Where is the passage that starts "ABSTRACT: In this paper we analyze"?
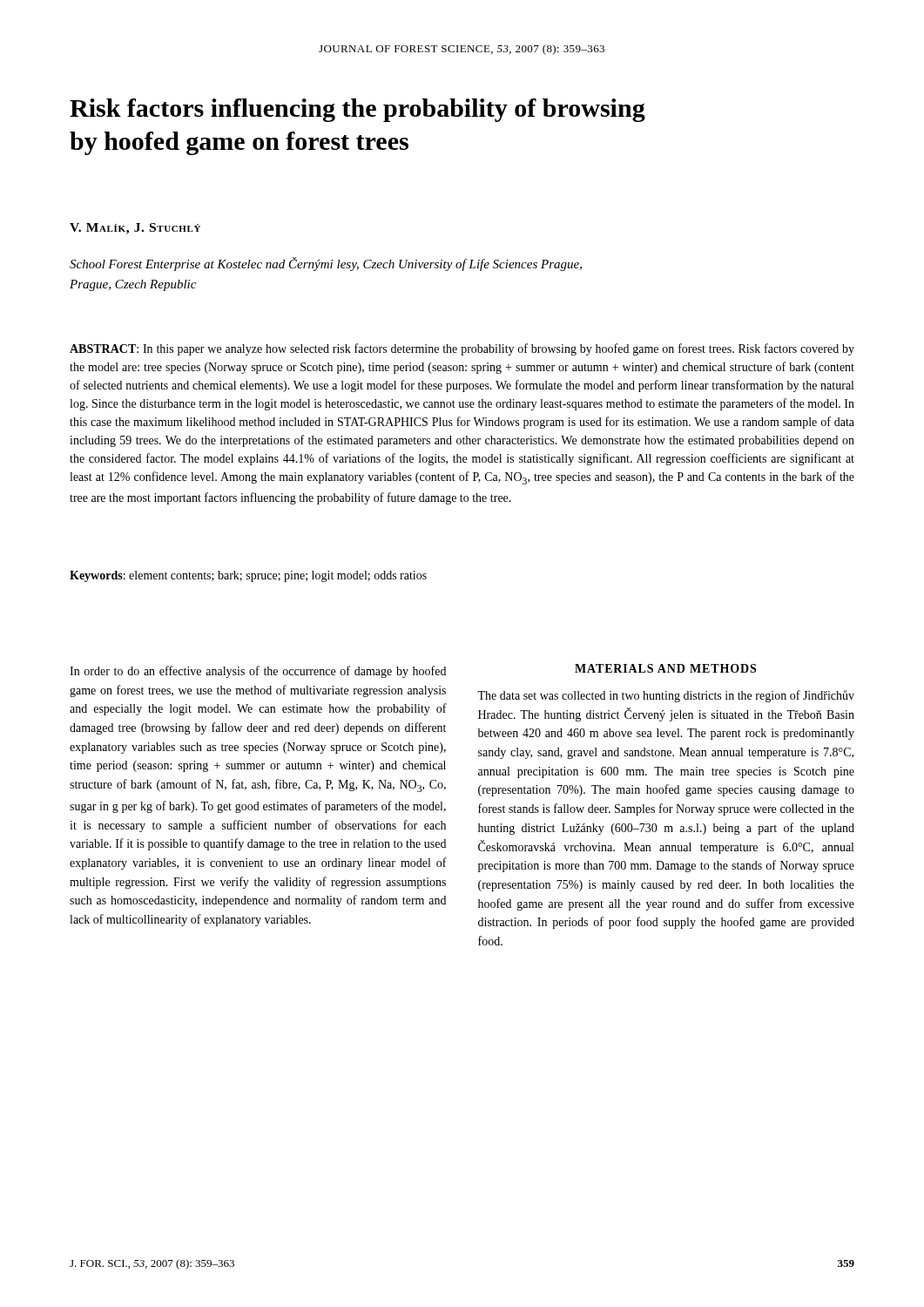924x1307 pixels. (x=462, y=424)
